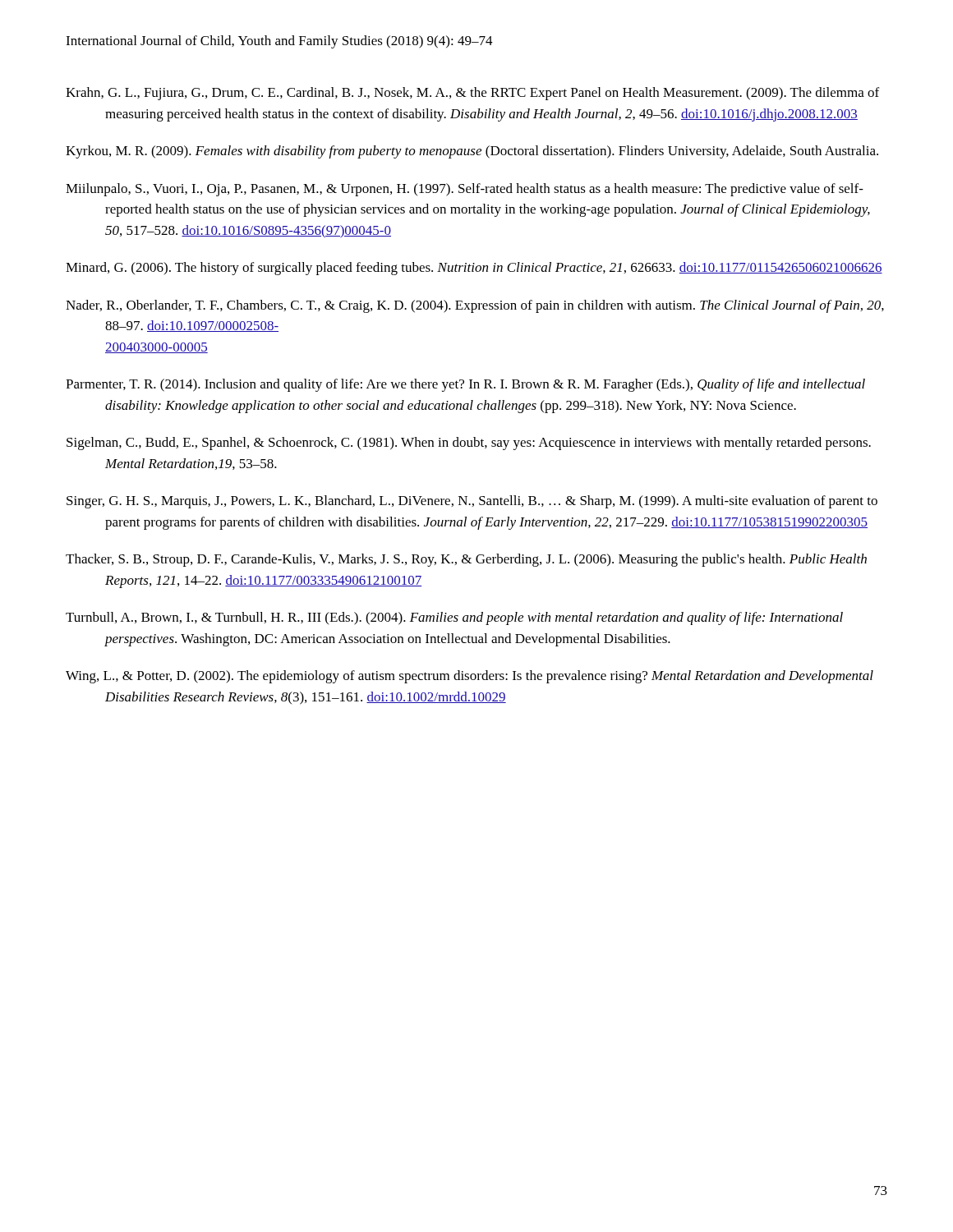
Task: Point to the text block starting "Wing, L., & Potter,"
Action: 470,686
